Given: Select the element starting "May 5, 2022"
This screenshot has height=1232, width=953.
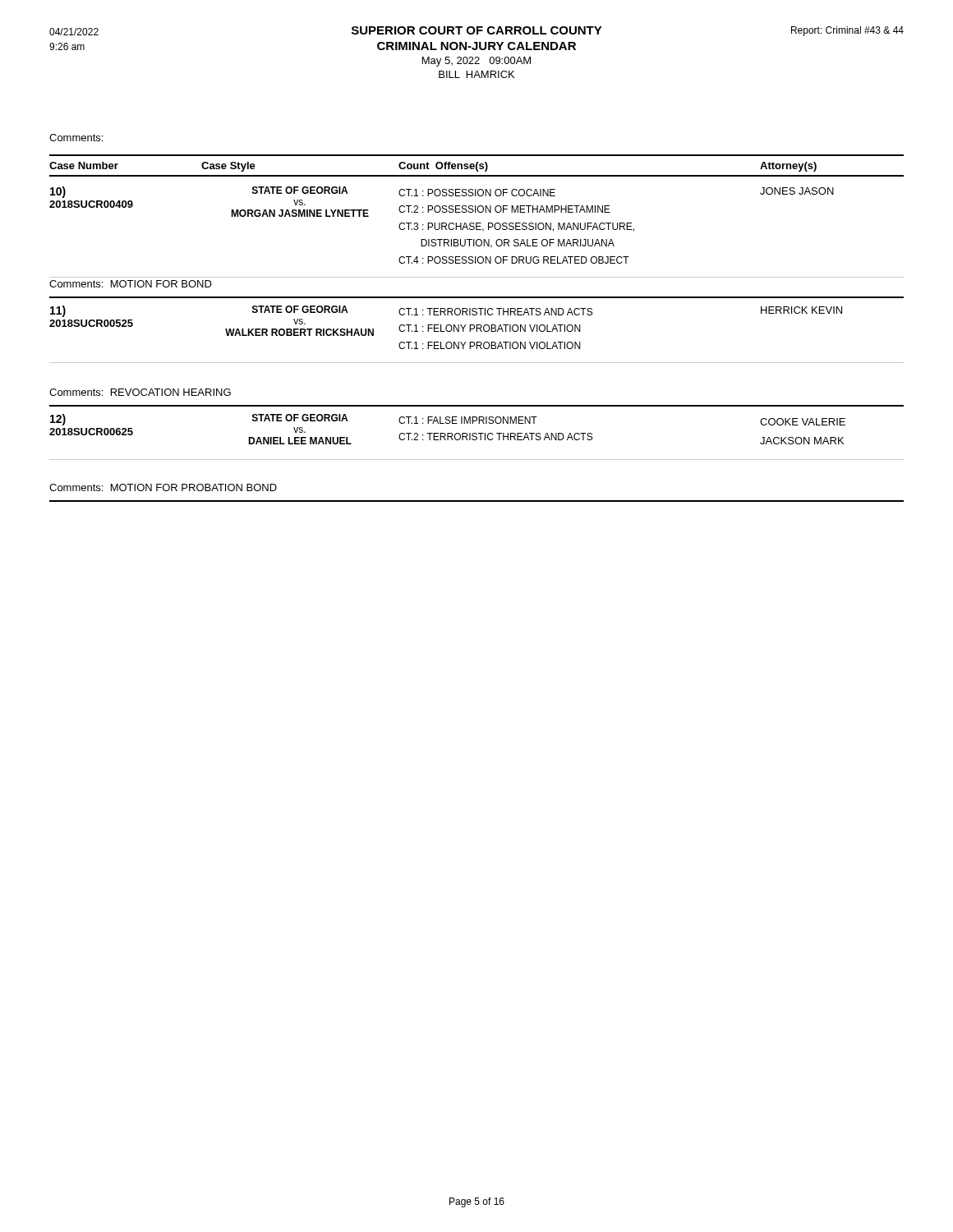Looking at the screenshot, I should click(476, 60).
